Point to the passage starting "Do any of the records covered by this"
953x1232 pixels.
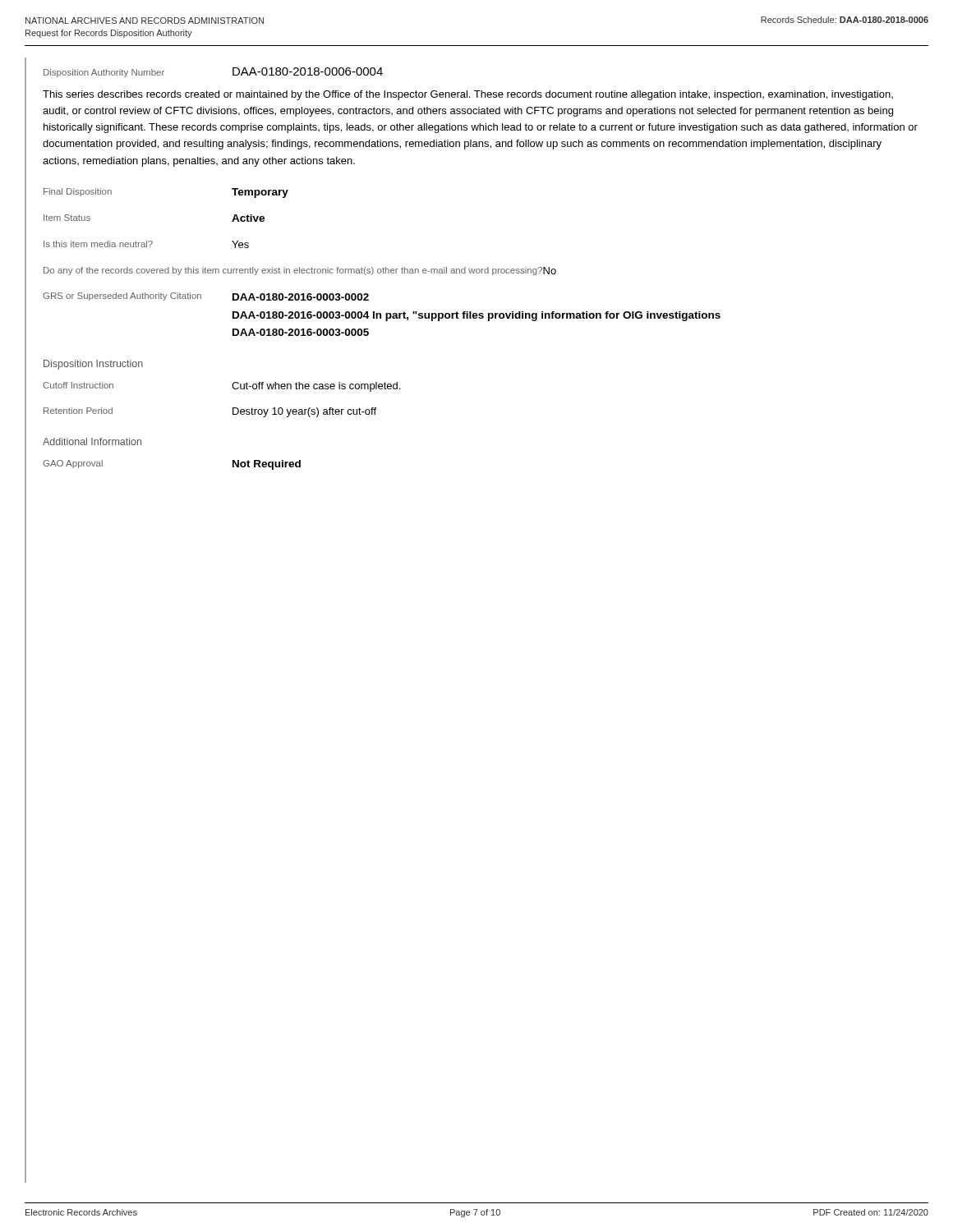click(299, 271)
